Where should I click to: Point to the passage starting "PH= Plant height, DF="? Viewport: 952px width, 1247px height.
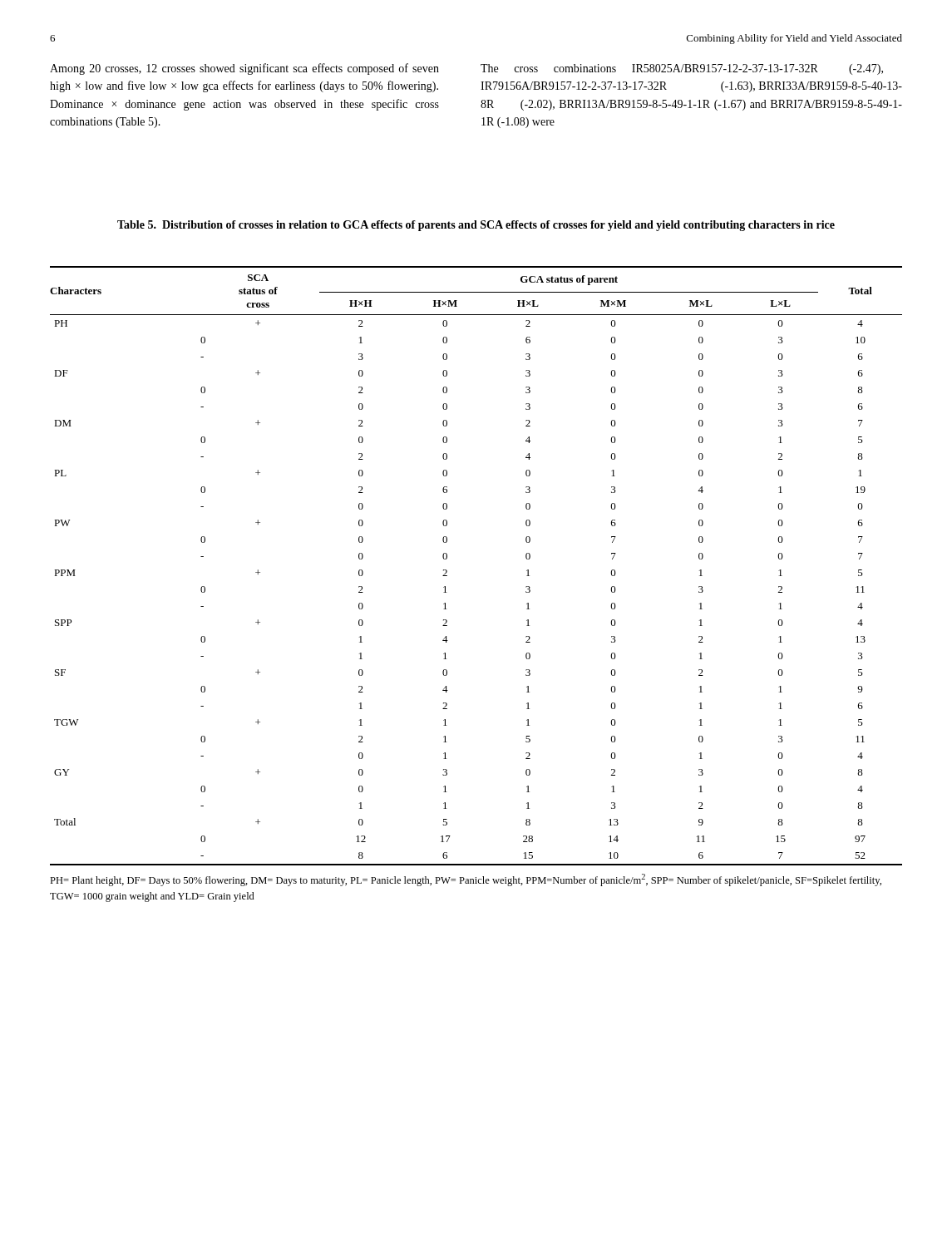(x=466, y=887)
